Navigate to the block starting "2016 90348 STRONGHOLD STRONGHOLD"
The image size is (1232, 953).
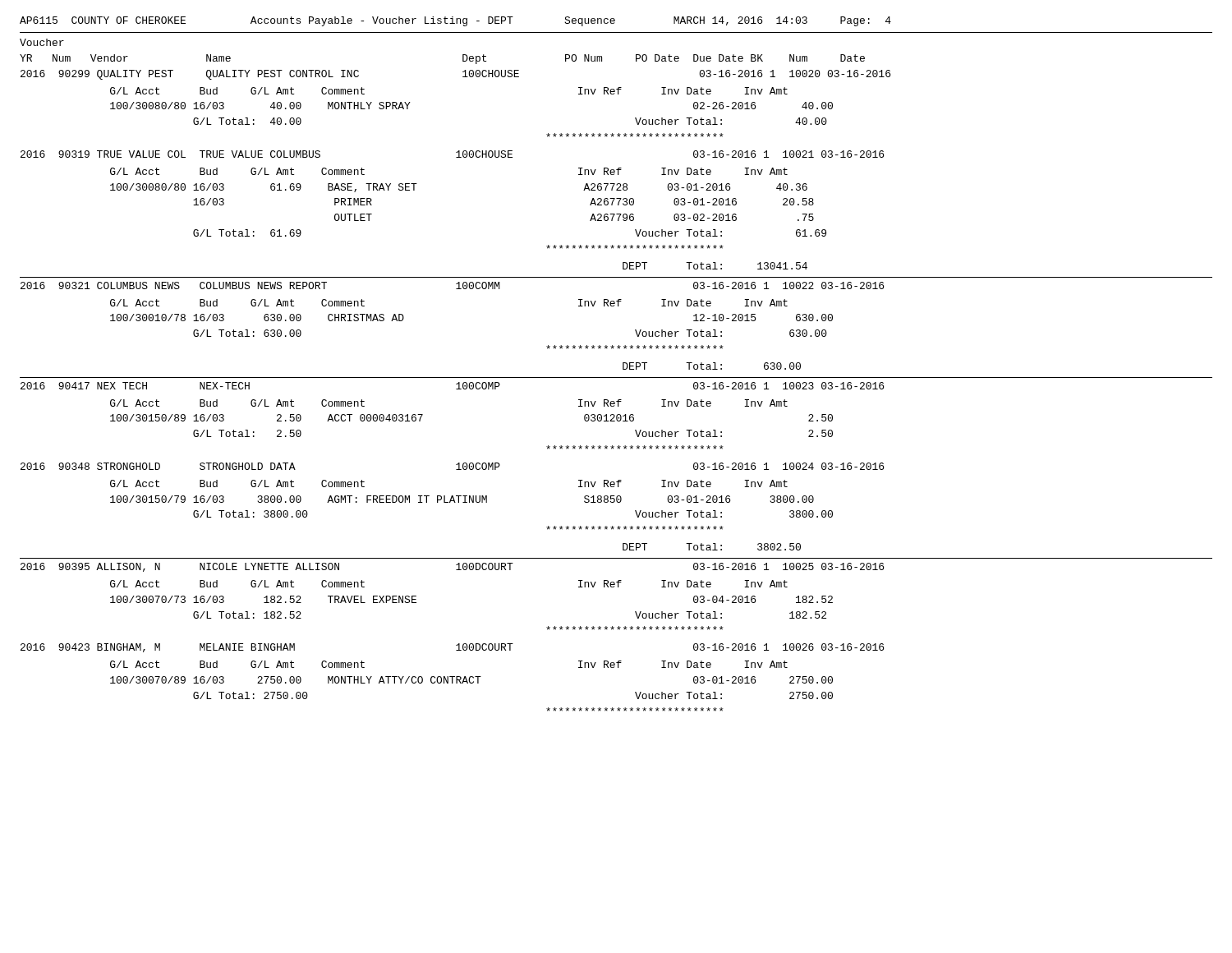452,467
